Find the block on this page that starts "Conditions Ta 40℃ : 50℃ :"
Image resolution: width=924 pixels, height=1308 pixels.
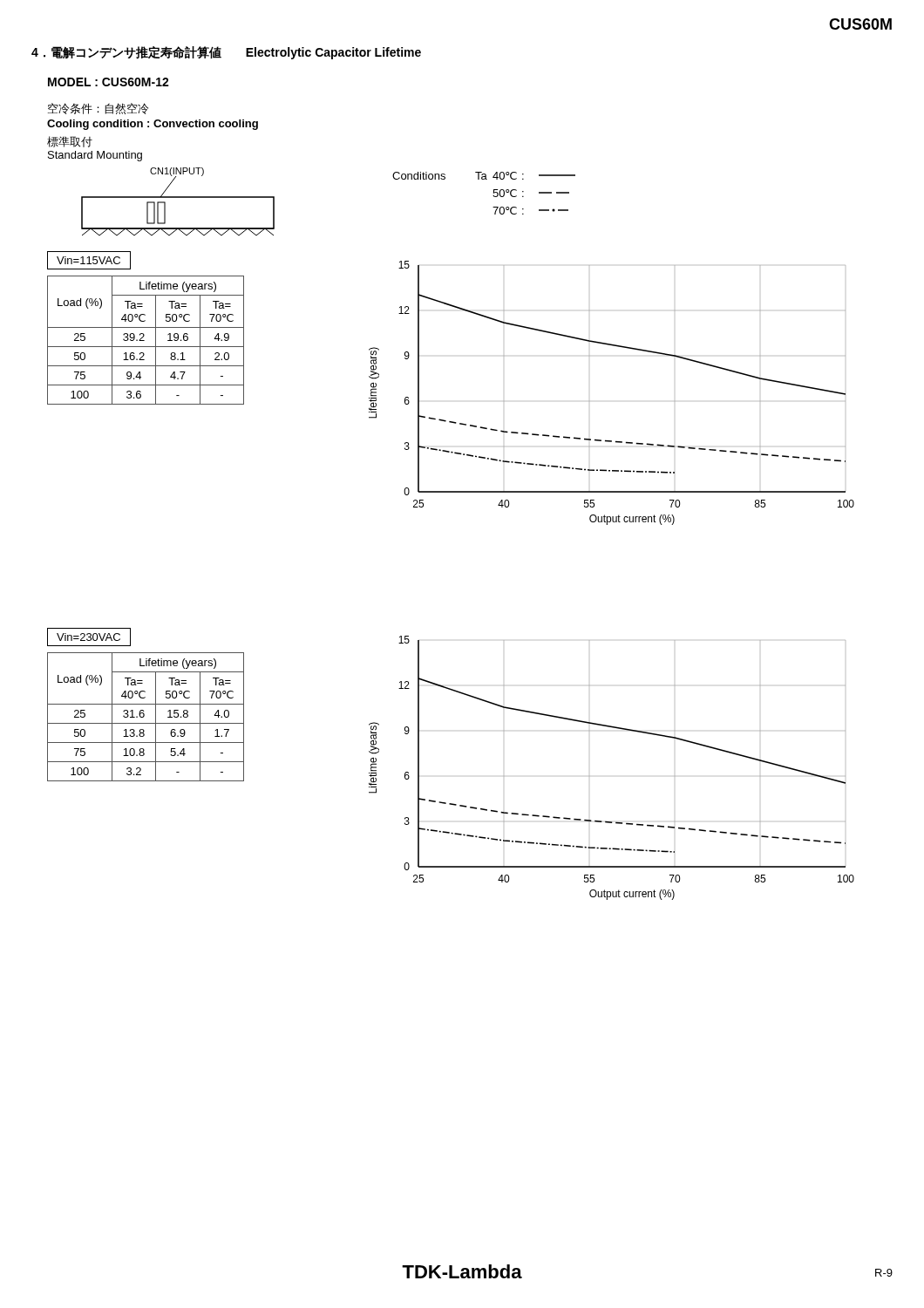(x=506, y=202)
